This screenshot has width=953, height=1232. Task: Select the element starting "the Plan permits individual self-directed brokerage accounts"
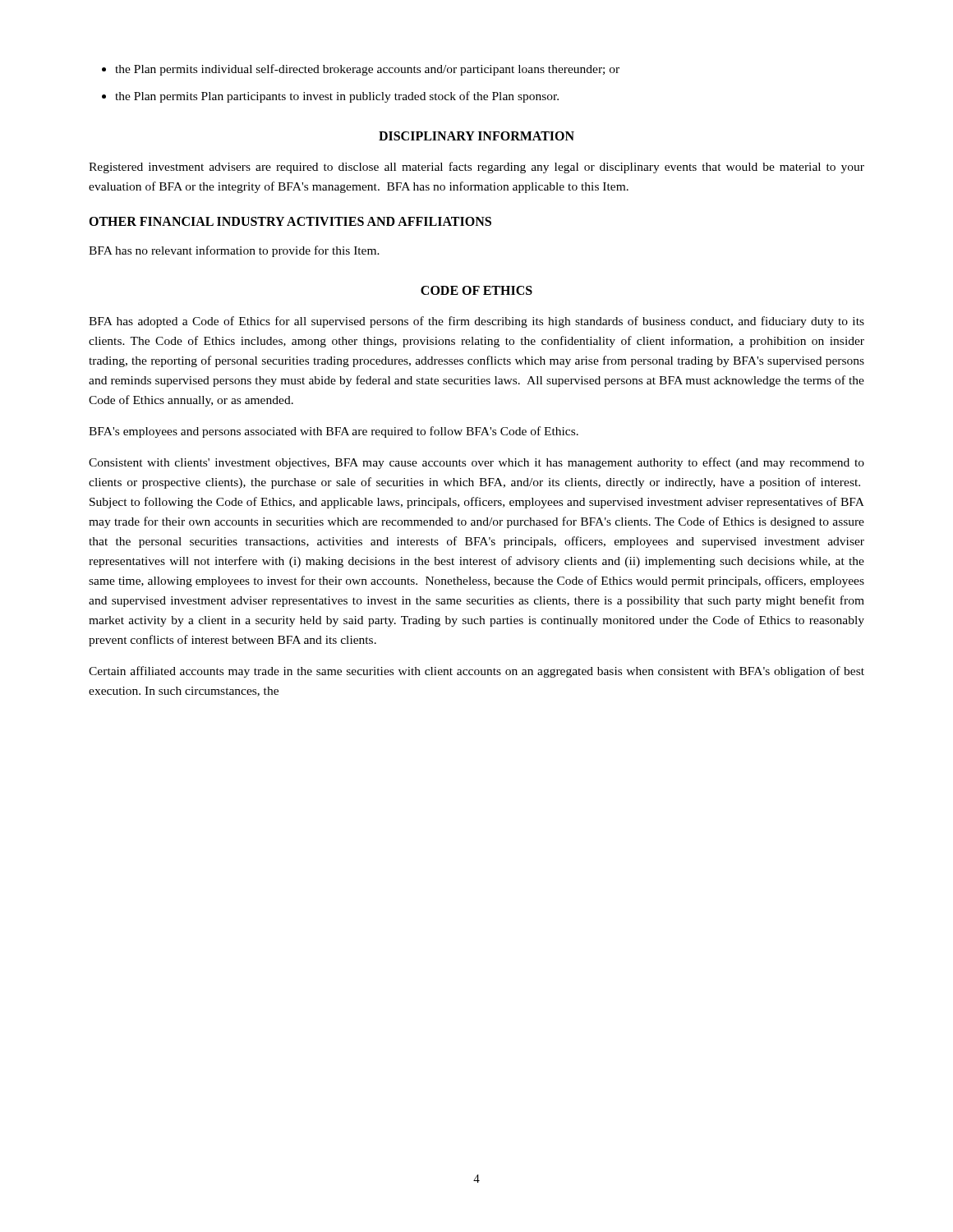click(x=367, y=69)
